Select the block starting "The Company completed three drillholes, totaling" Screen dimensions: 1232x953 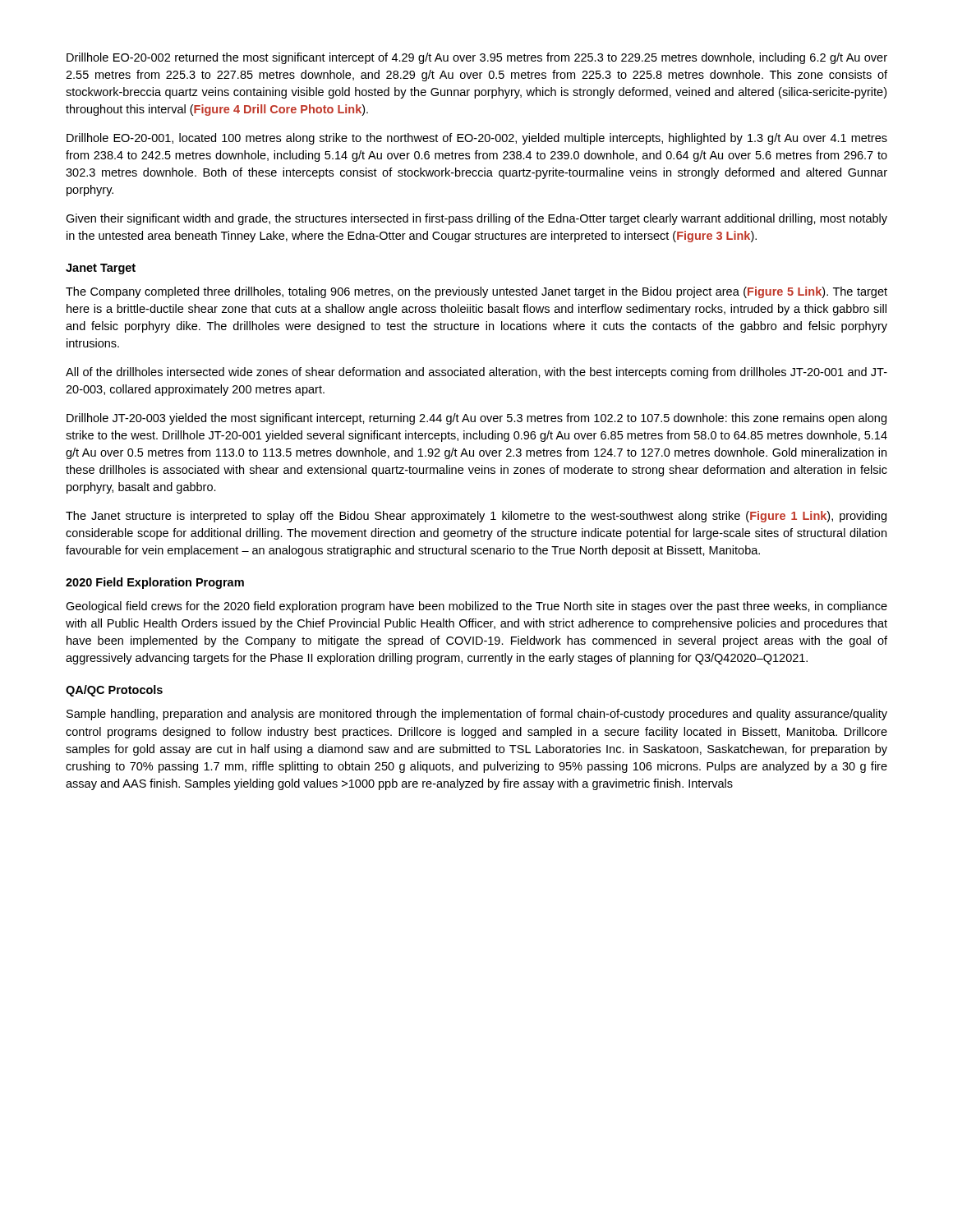[x=476, y=318]
